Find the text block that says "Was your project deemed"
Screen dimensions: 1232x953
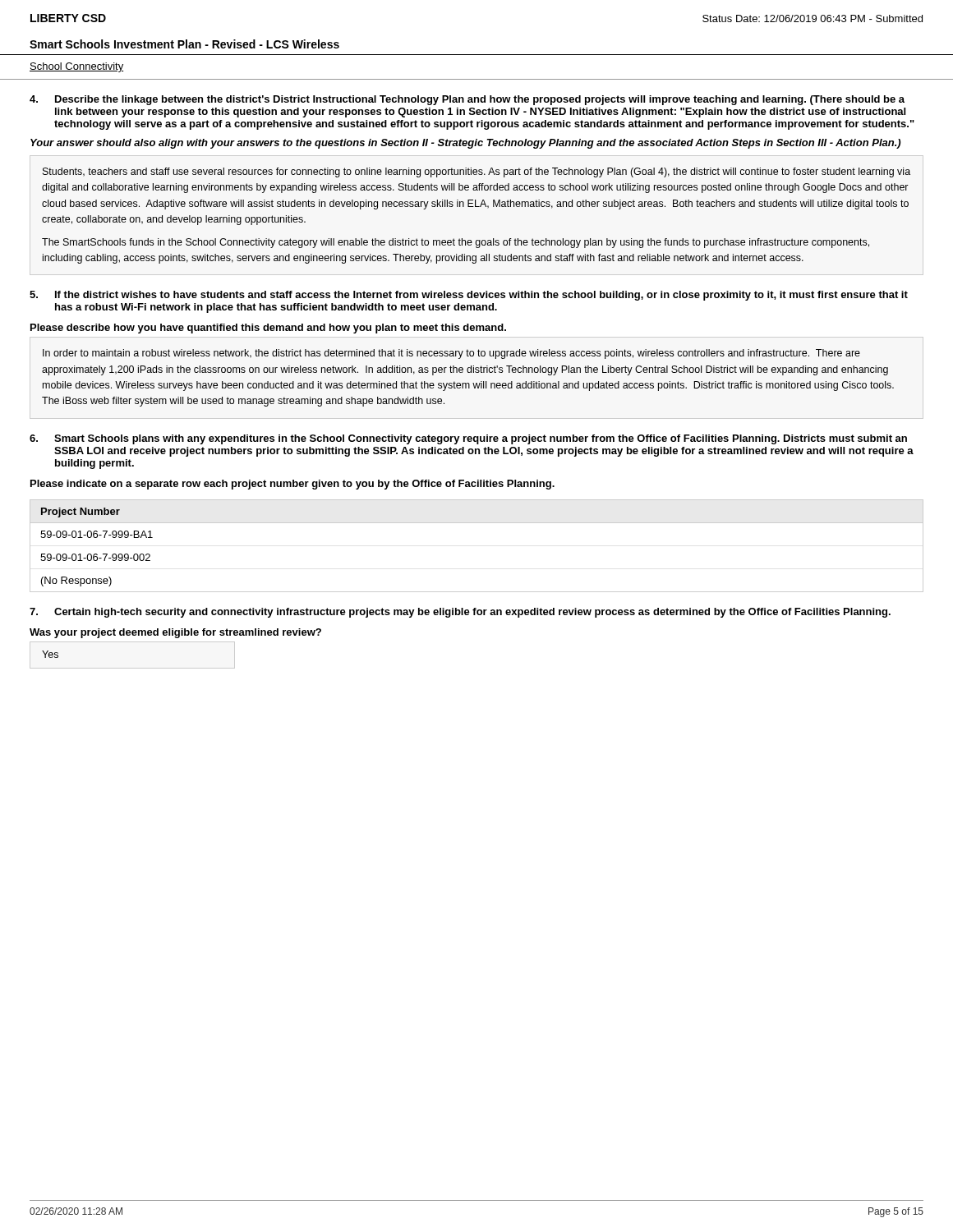(176, 632)
